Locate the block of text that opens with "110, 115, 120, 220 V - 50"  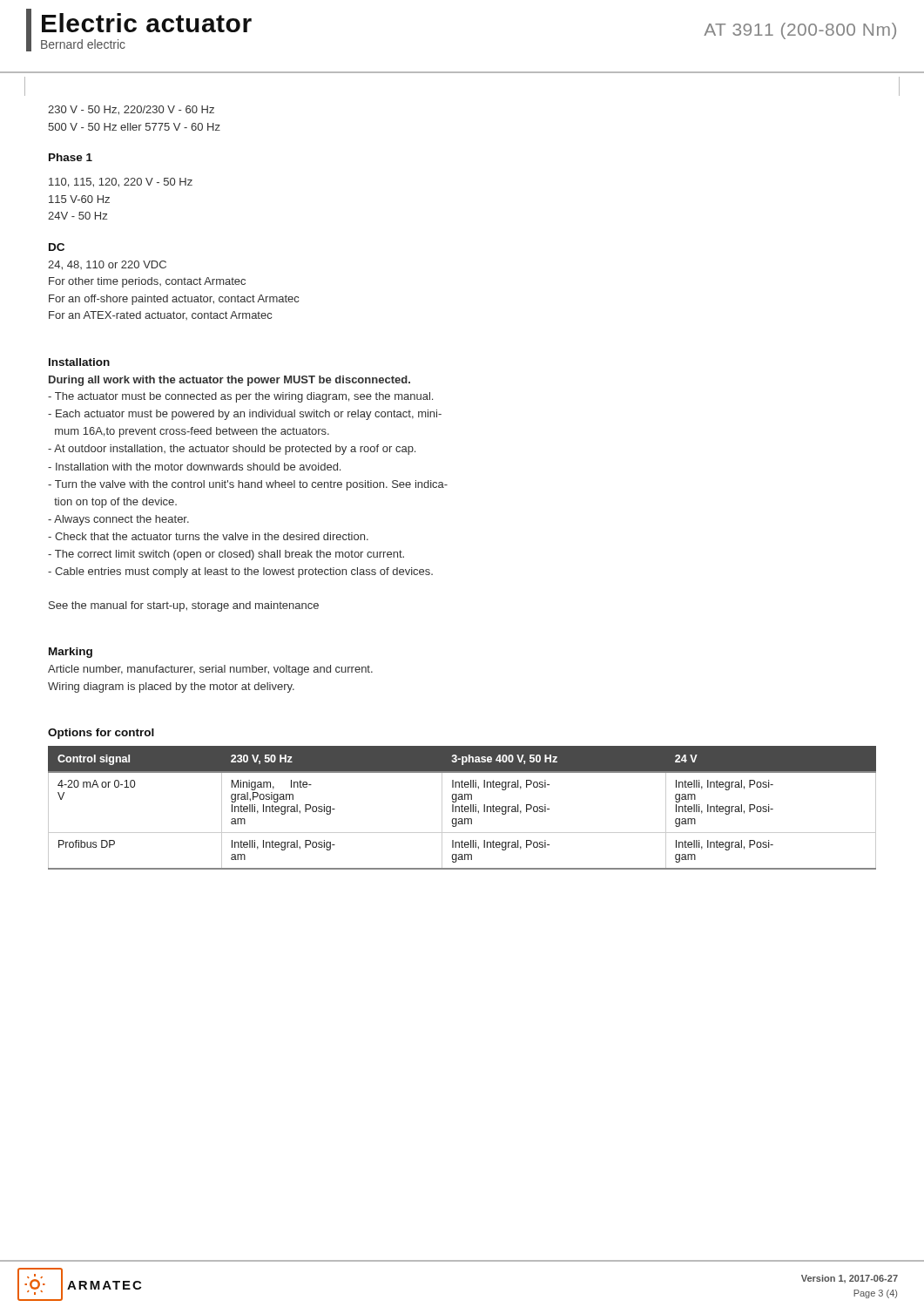(120, 199)
